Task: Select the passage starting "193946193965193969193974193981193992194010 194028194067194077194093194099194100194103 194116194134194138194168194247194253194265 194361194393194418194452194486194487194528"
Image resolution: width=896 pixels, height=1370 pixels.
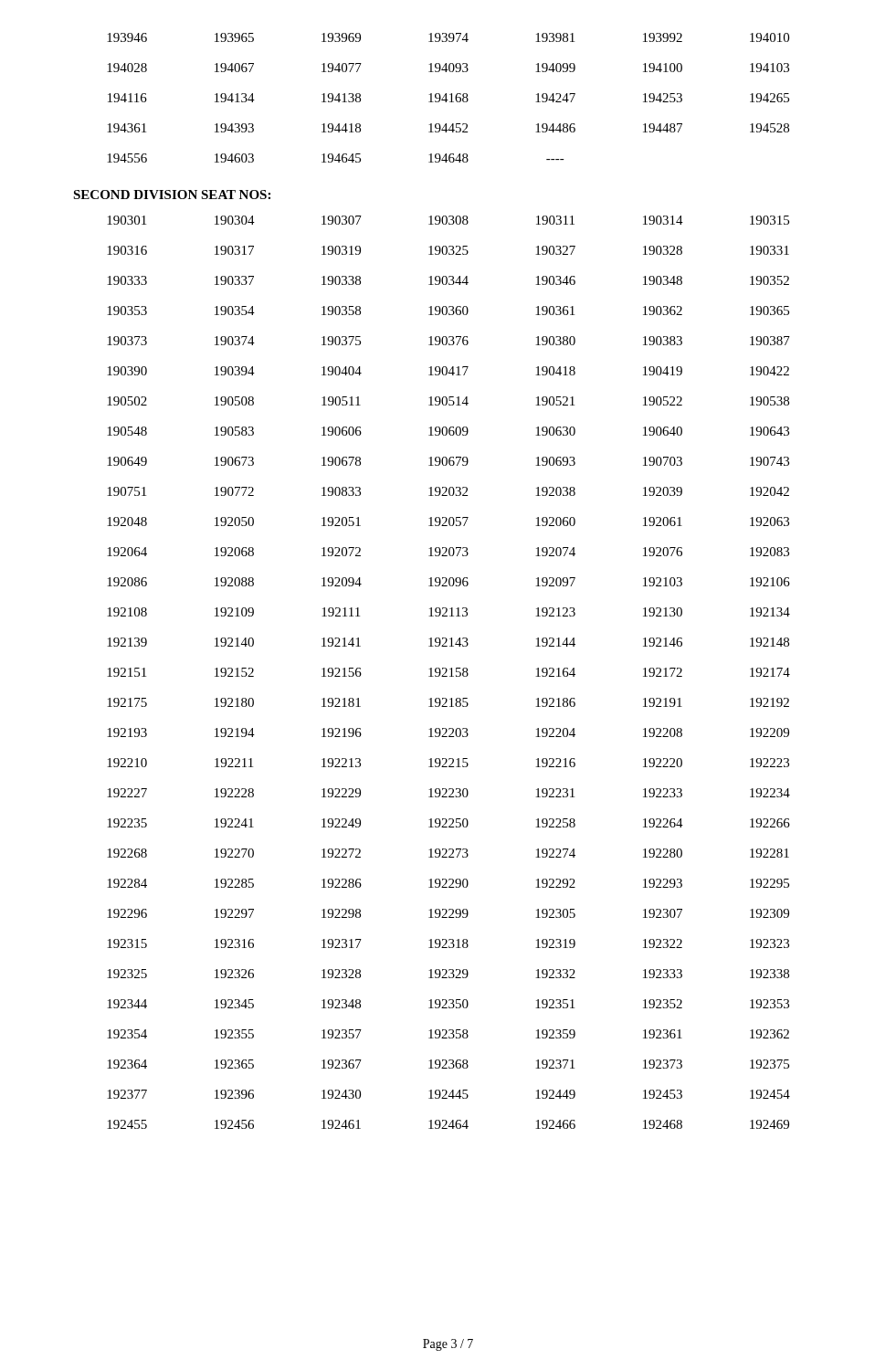Action: pos(448,98)
